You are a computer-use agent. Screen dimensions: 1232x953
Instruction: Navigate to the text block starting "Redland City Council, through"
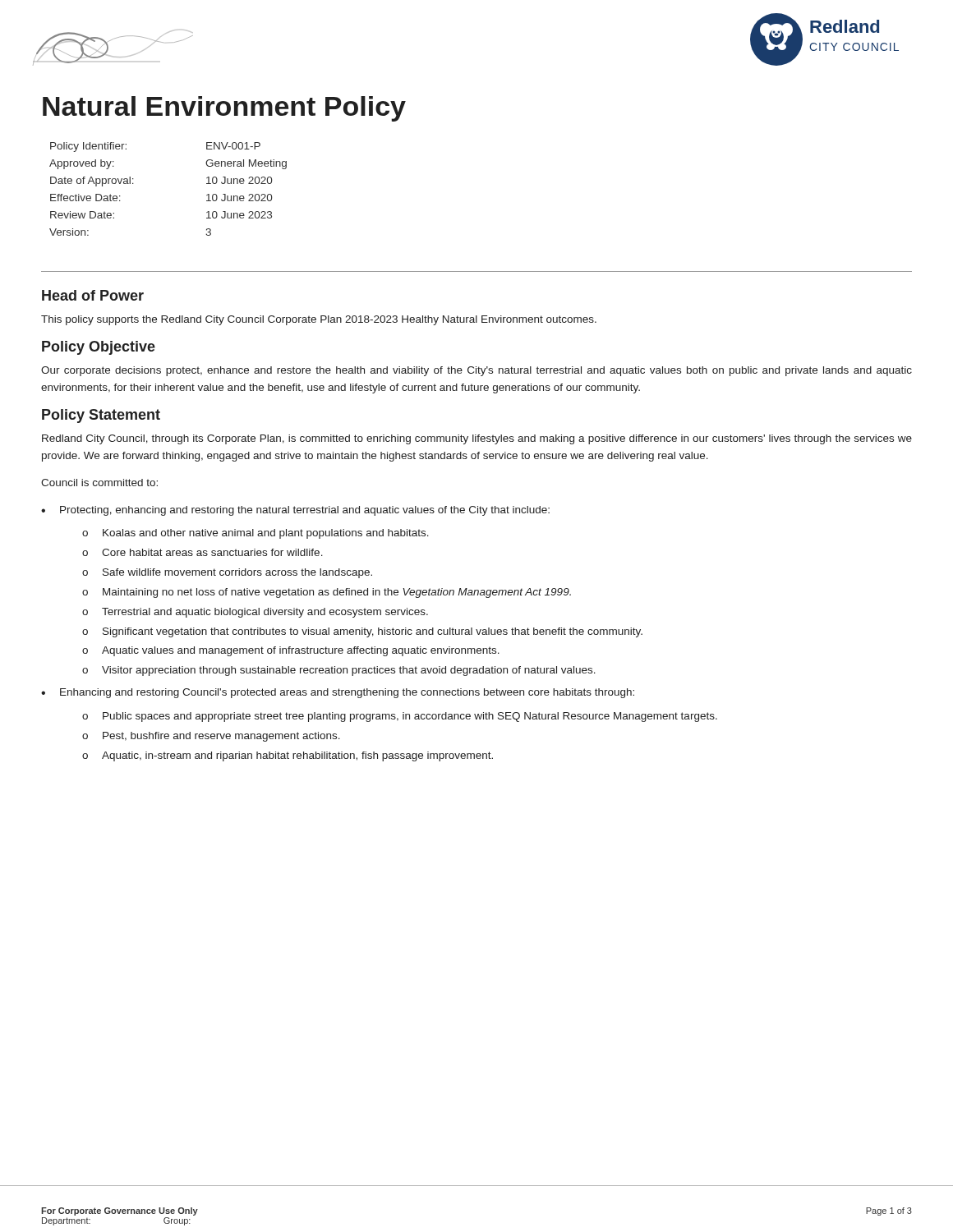(x=476, y=447)
